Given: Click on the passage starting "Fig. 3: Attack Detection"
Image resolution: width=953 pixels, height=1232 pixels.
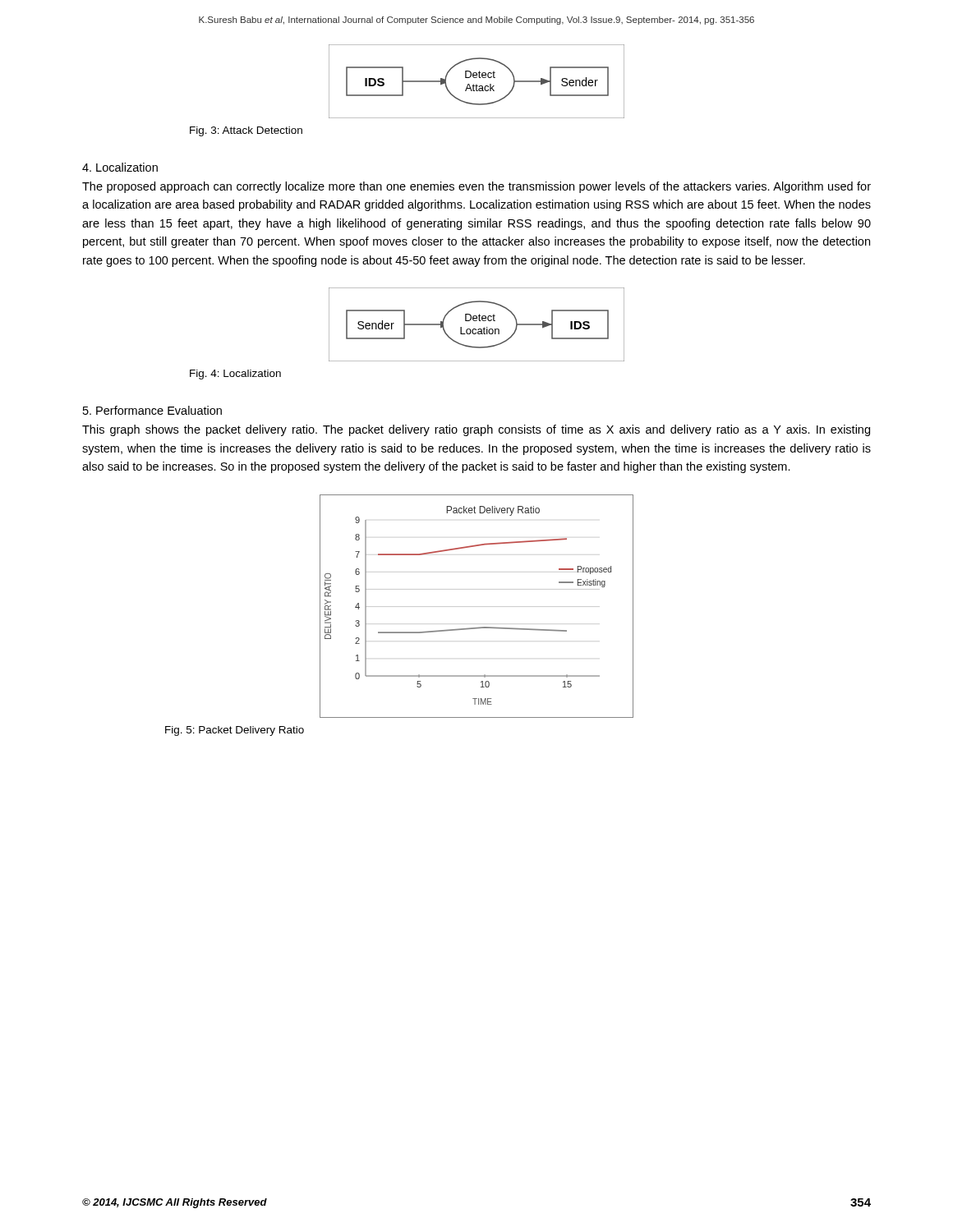Looking at the screenshot, I should (246, 130).
